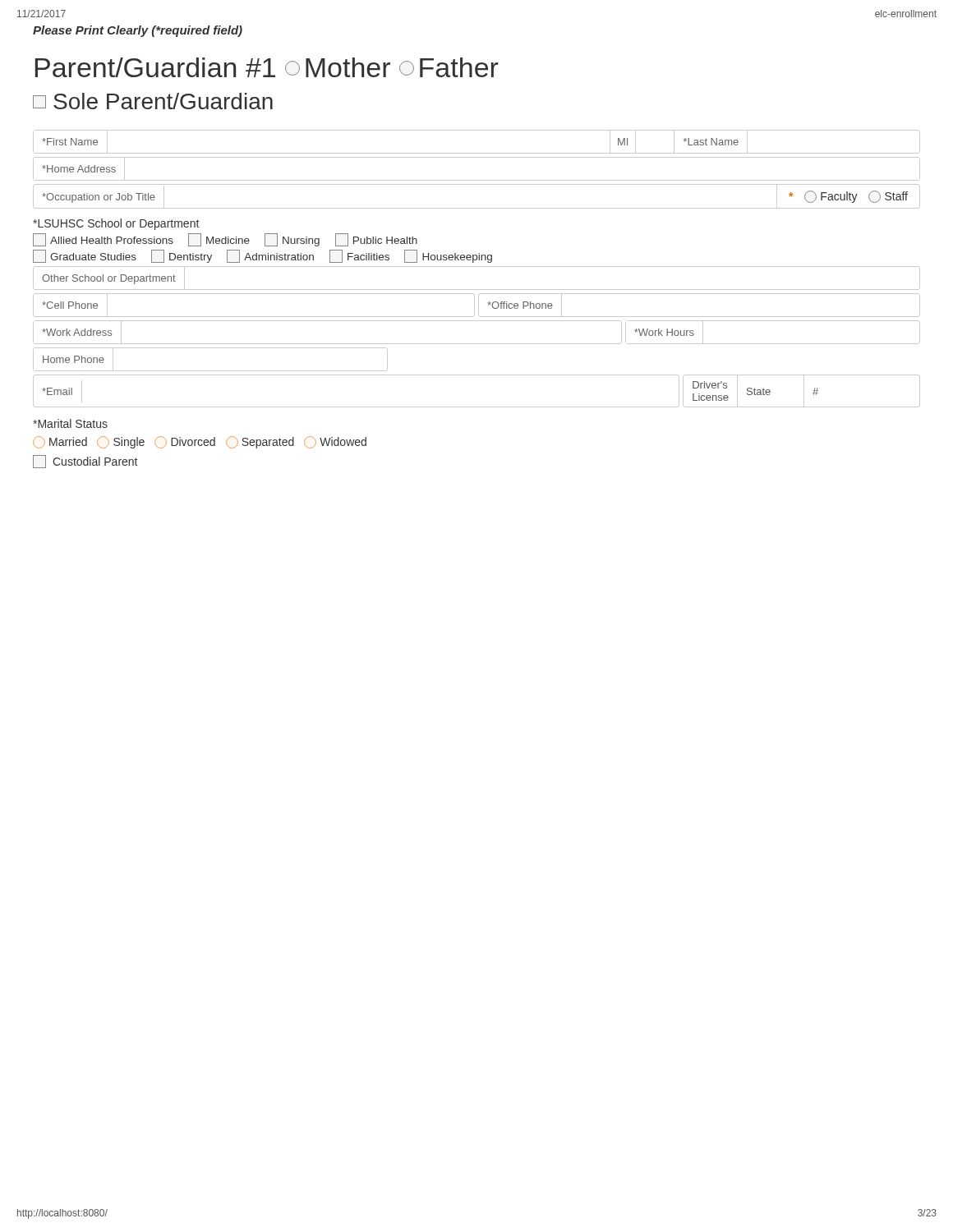Locate the table with the text "Home Phone"
The width and height of the screenshot is (953, 1232).
pos(476,359)
